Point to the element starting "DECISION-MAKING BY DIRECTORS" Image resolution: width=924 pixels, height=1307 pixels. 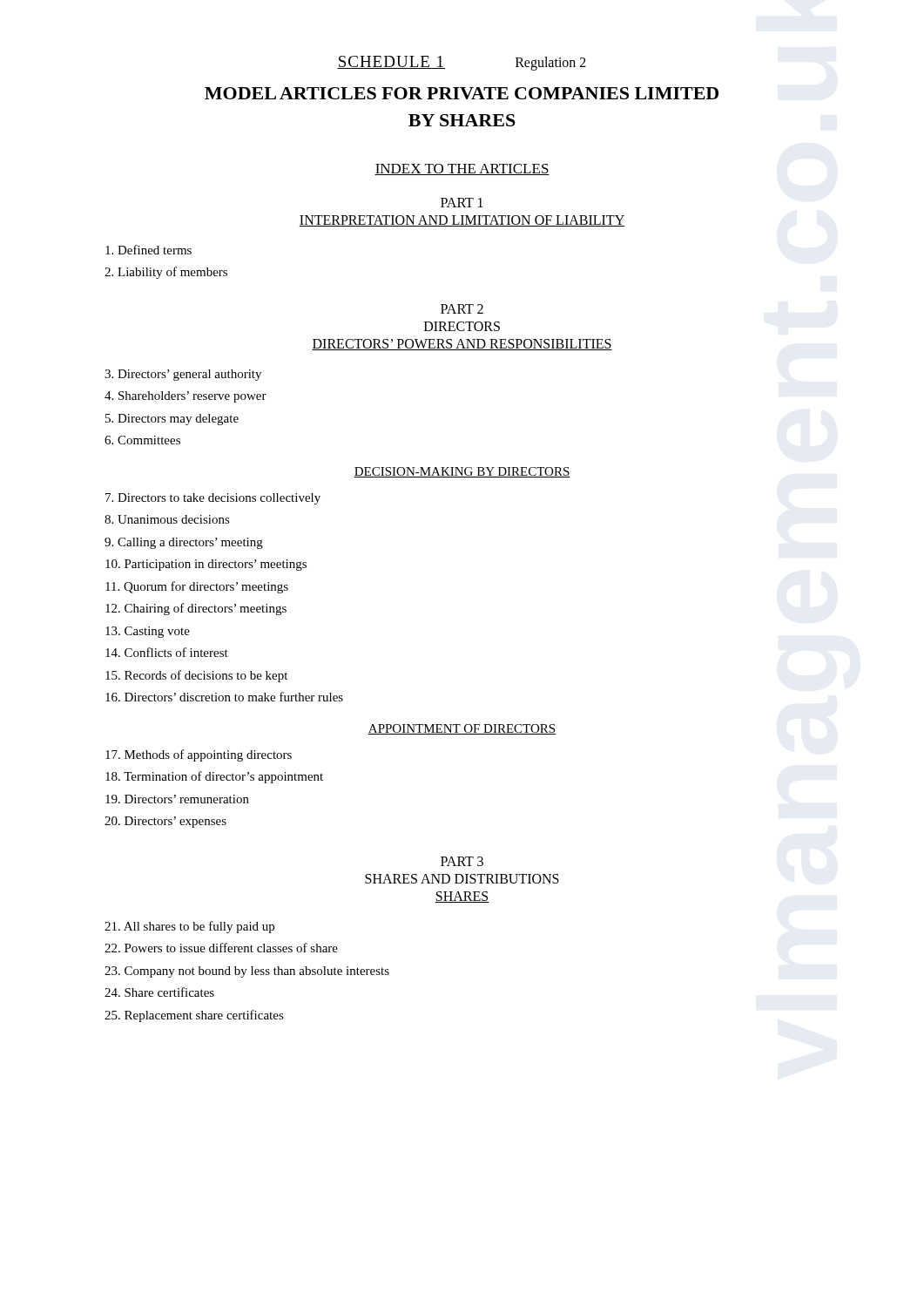pyautogui.click(x=462, y=471)
